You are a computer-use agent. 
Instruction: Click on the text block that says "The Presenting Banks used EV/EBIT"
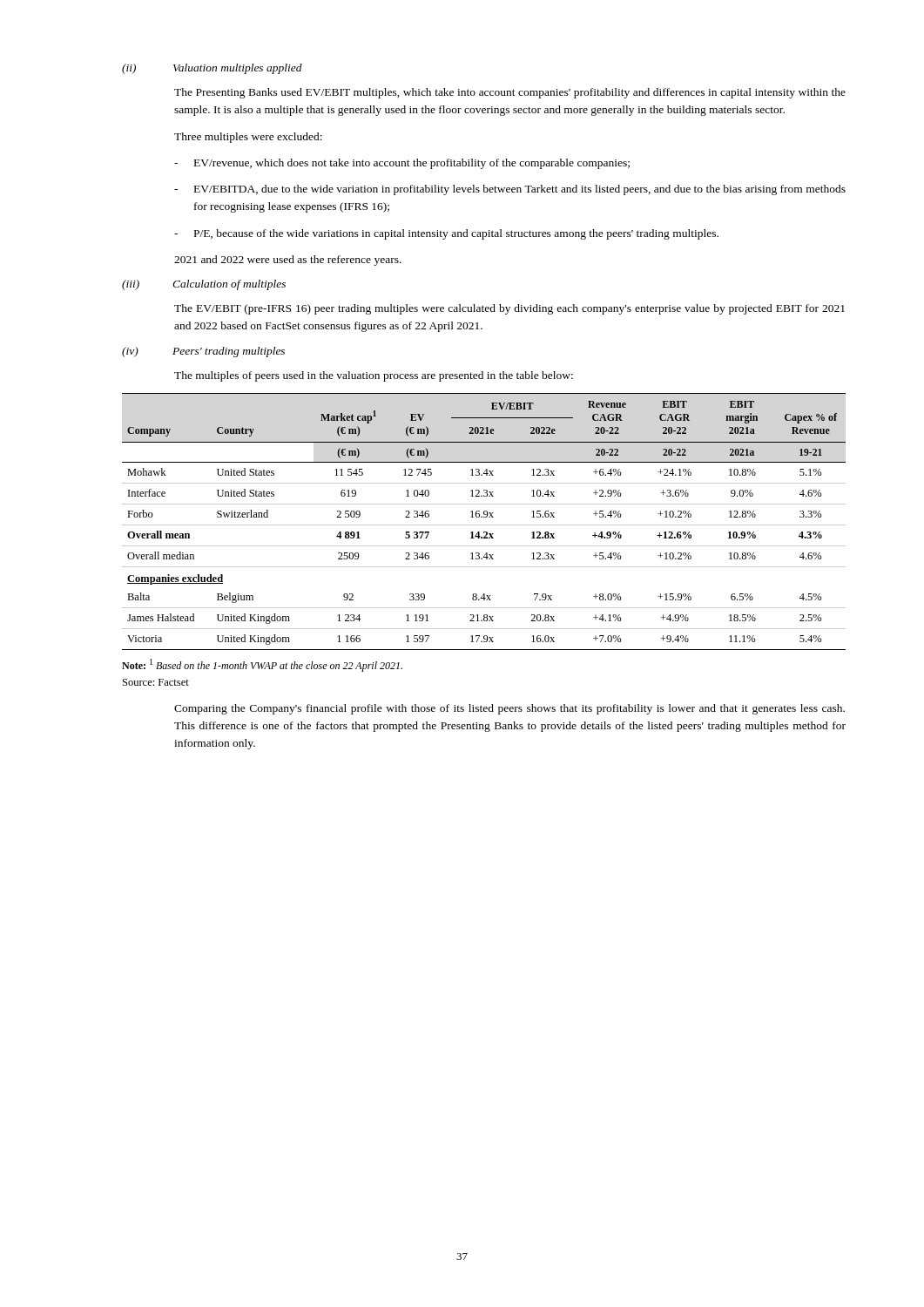tap(510, 101)
